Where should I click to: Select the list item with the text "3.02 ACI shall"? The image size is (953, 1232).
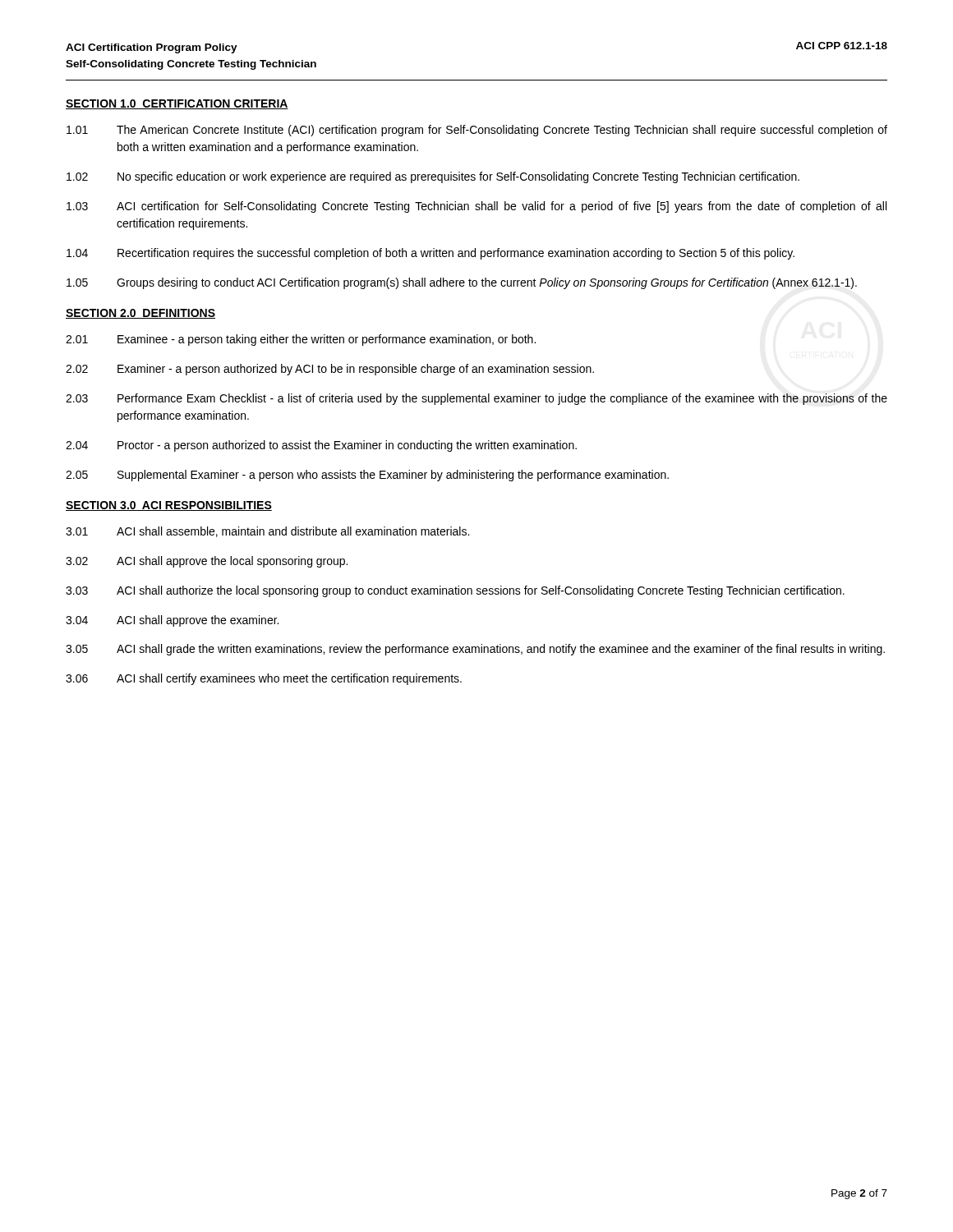(207, 562)
